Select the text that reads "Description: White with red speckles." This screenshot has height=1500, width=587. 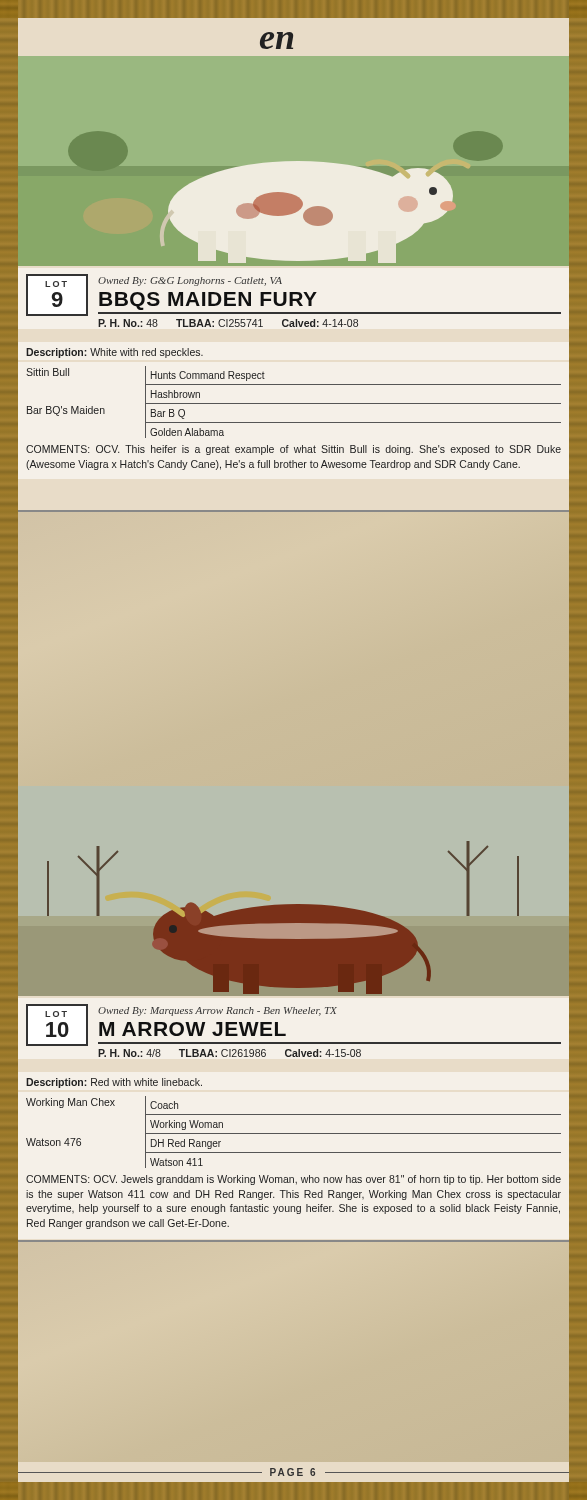[115, 352]
